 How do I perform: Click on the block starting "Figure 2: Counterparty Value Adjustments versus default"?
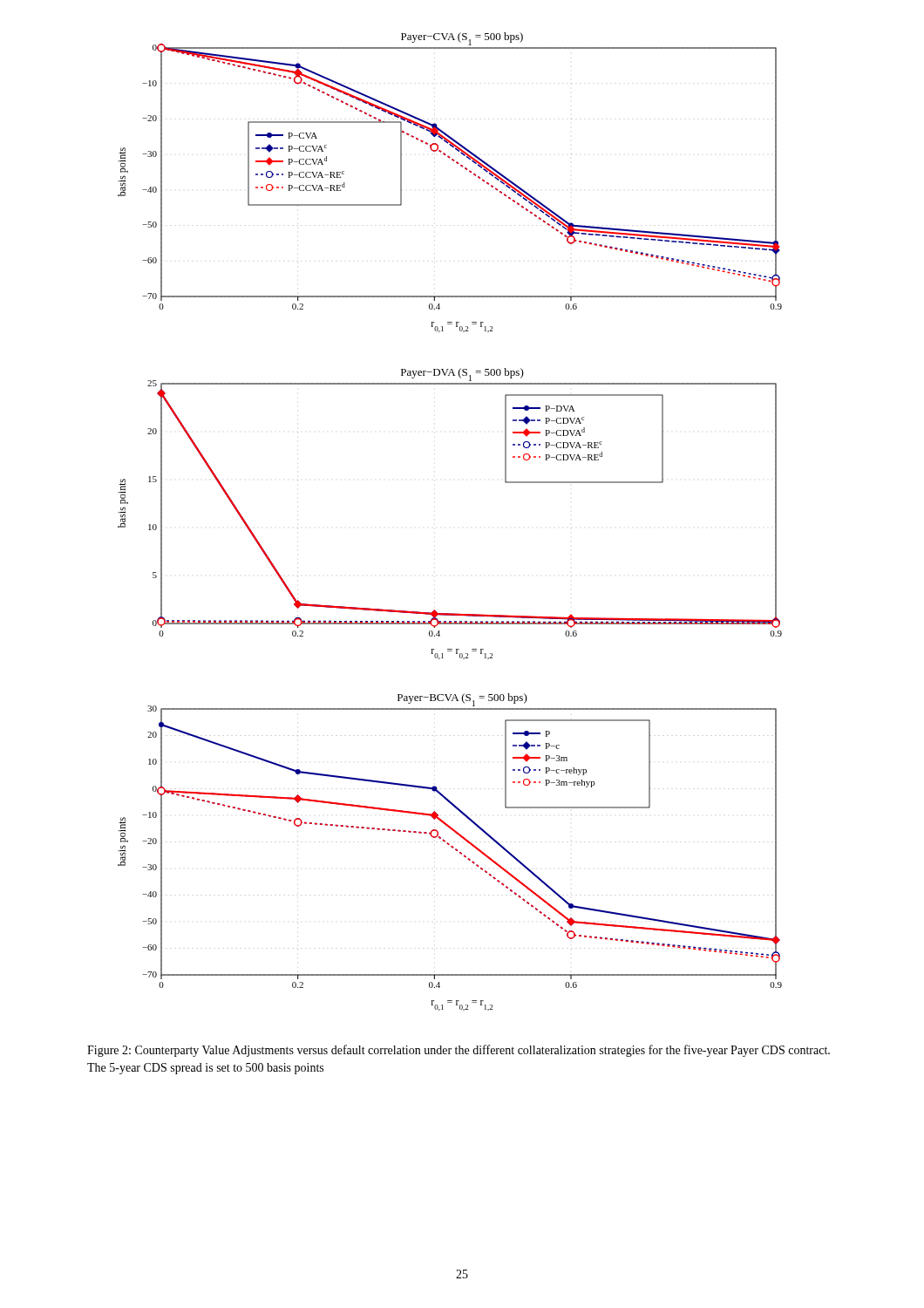tap(459, 1059)
